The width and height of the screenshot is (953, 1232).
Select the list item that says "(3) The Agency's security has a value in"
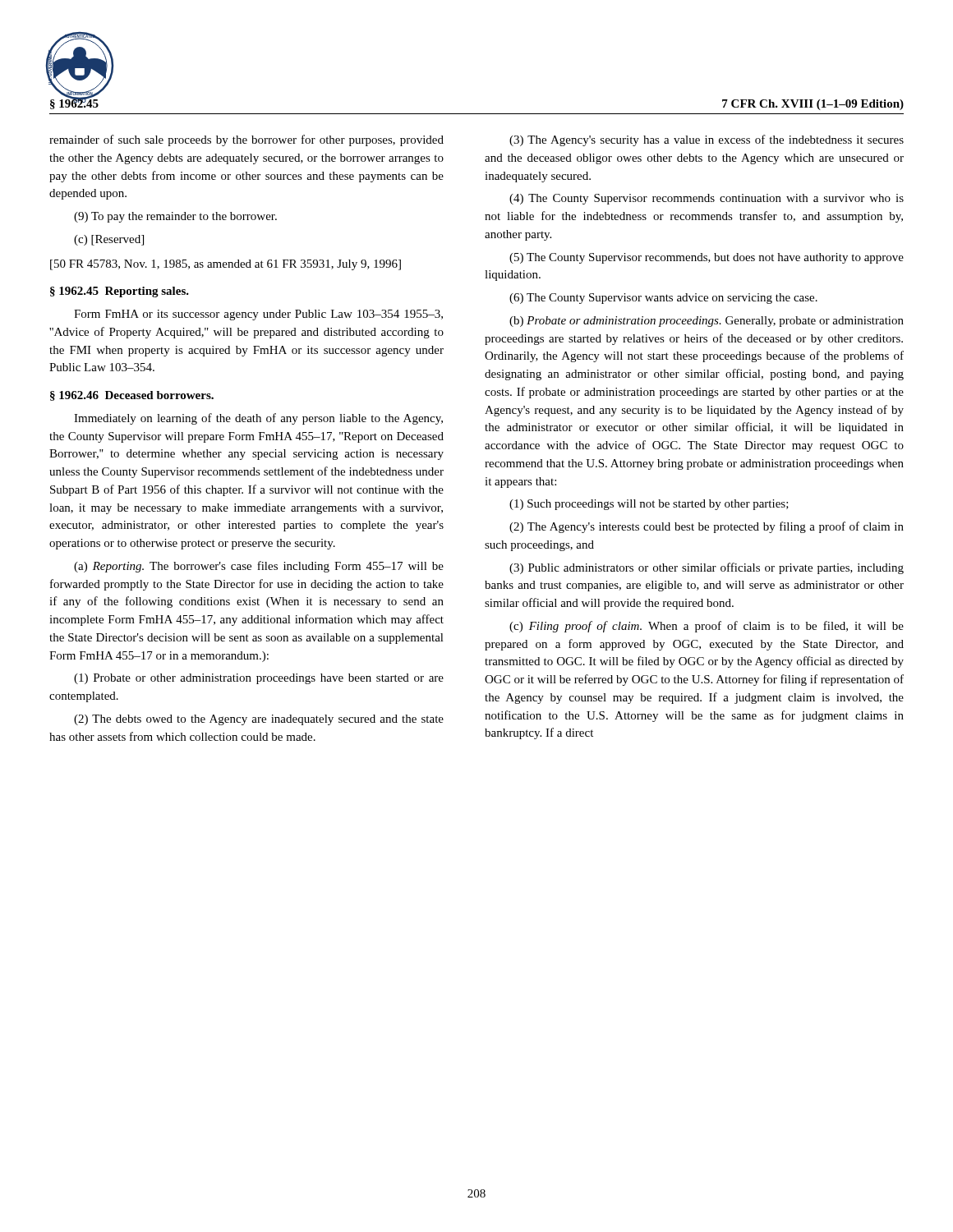(x=694, y=158)
